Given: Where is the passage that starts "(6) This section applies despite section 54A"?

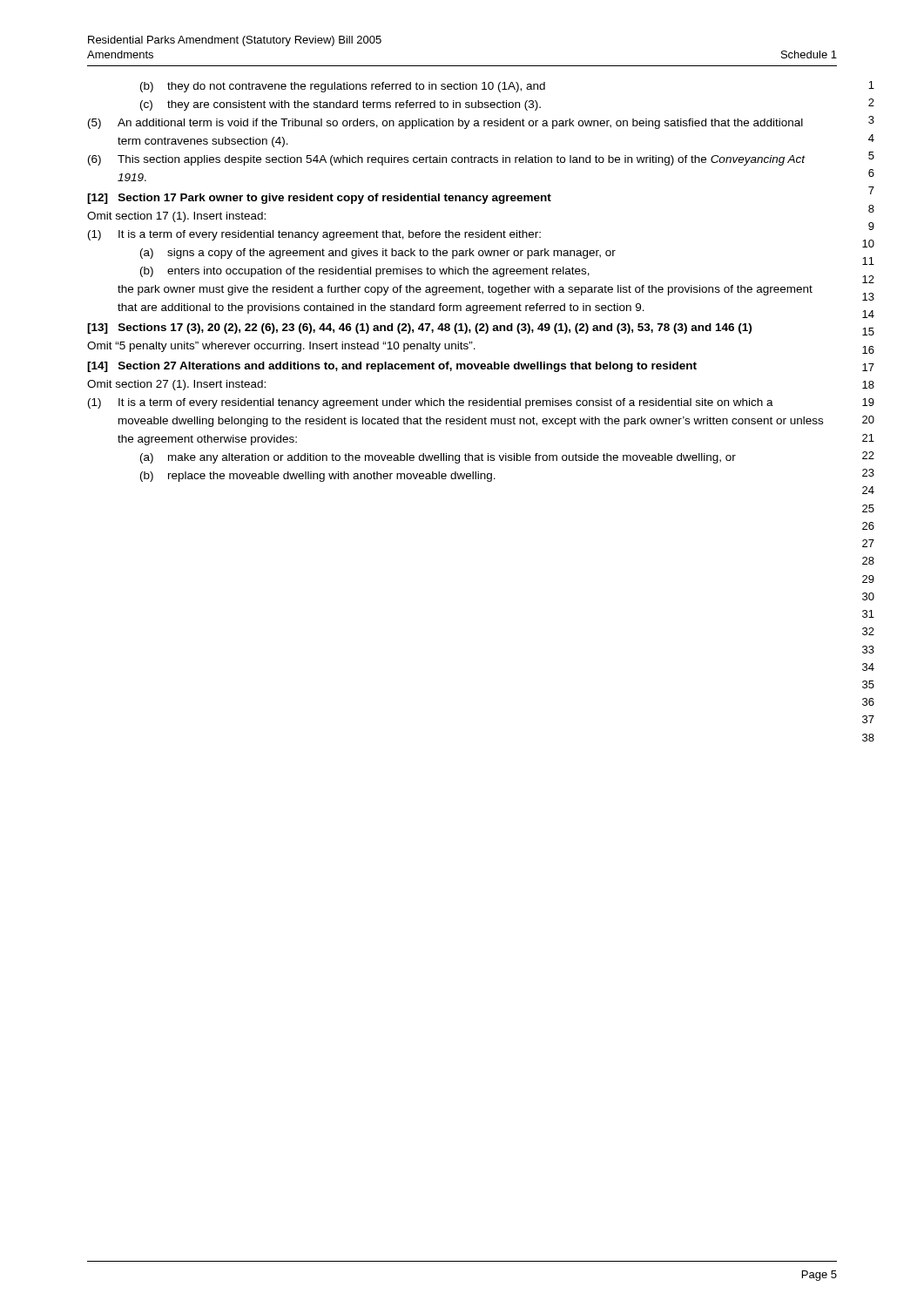Looking at the screenshot, I should pyautogui.click(x=455, y=168).
